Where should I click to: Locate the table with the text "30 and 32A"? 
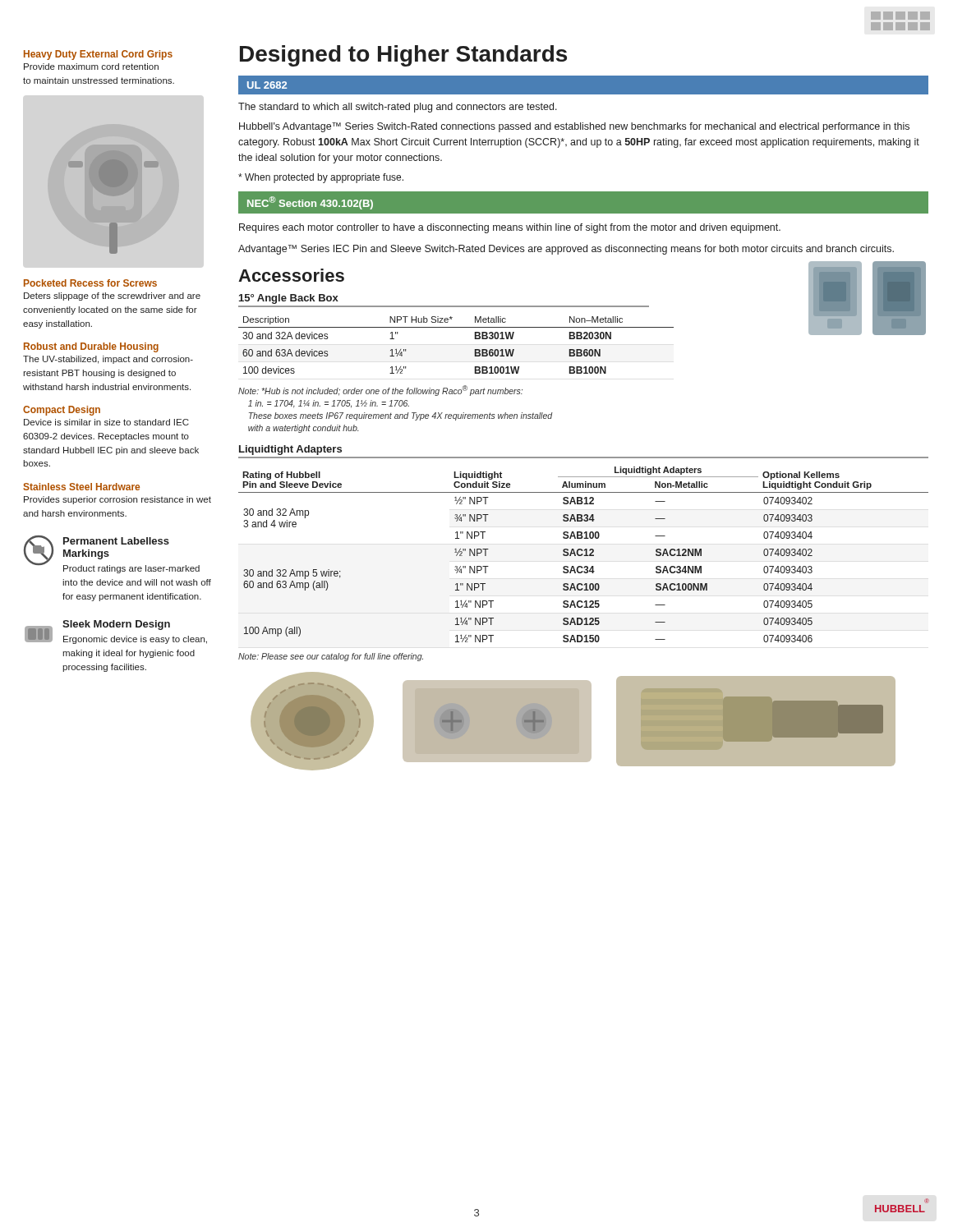tap(456, 346)
